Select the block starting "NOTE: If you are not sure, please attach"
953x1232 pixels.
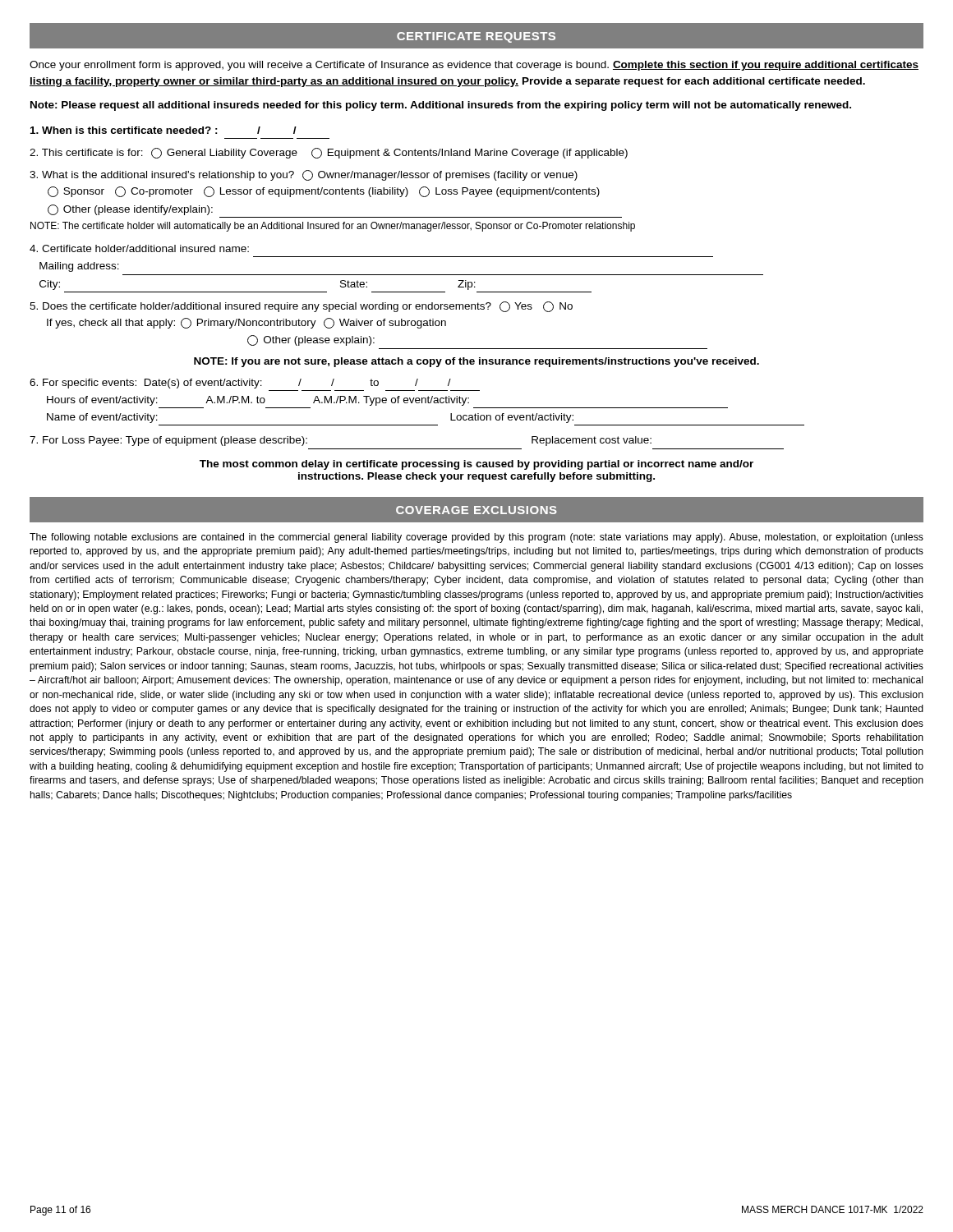click(x=476, y=361)
